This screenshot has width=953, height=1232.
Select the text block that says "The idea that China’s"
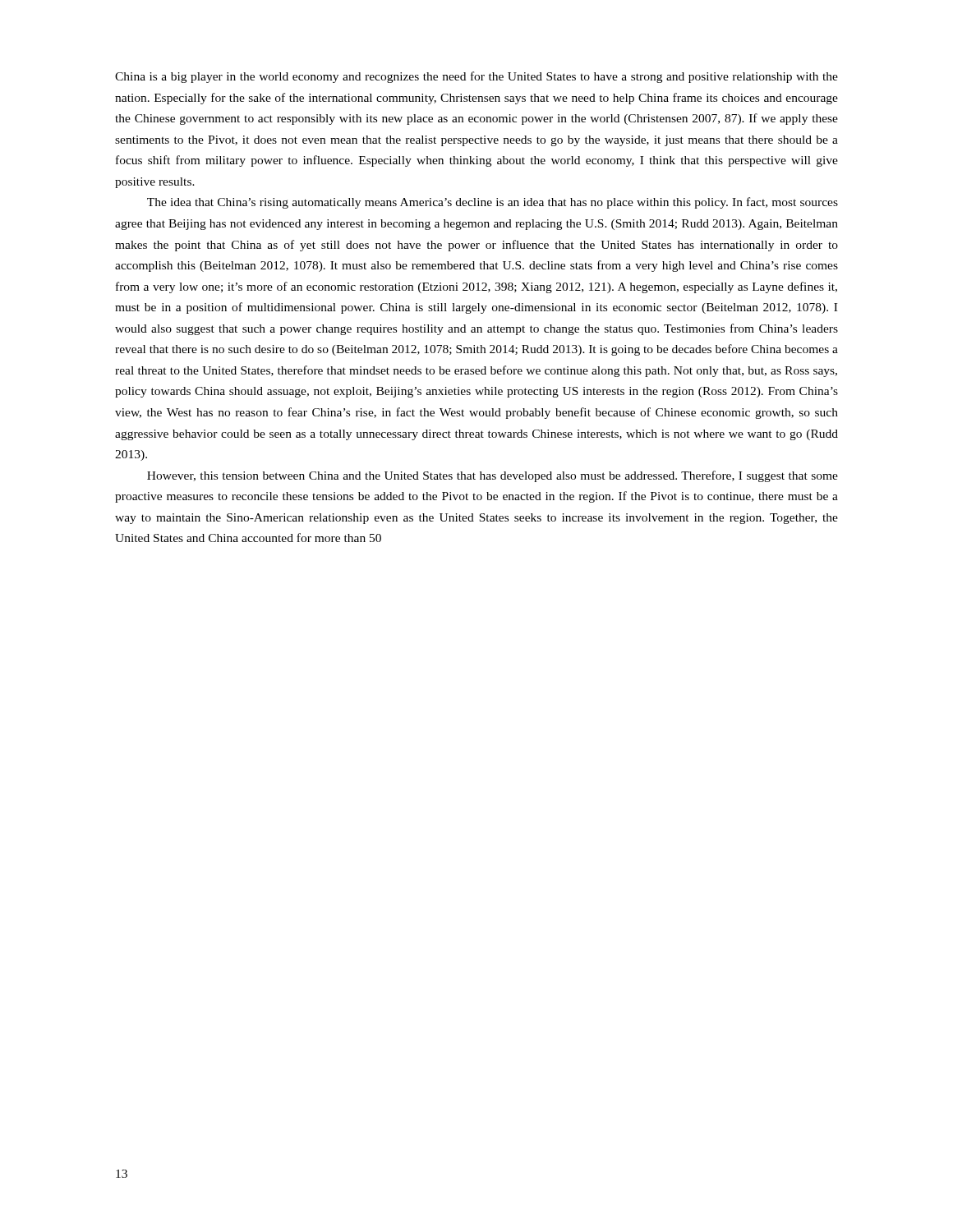pos(476,328)
